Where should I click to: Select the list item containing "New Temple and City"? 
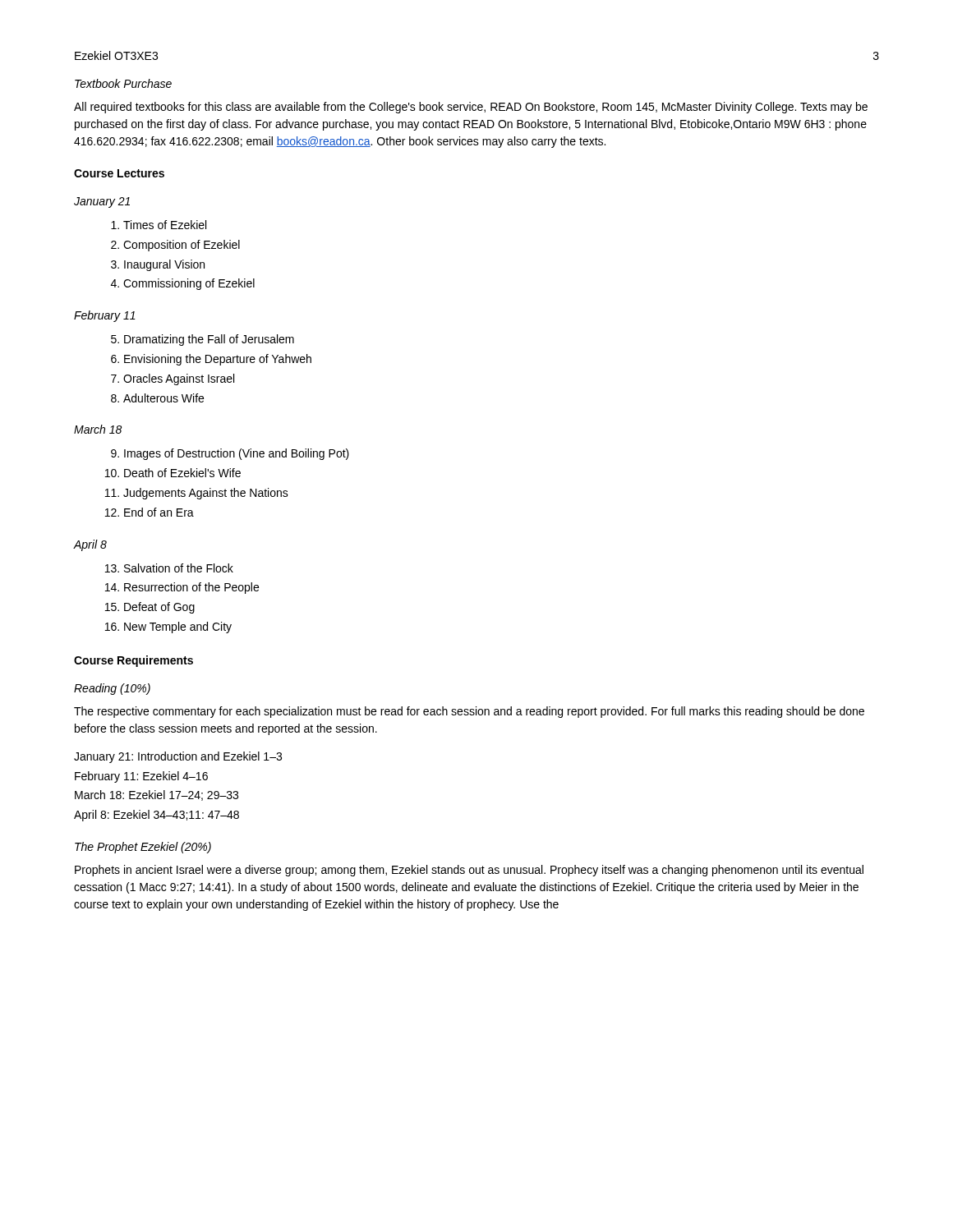178,627
